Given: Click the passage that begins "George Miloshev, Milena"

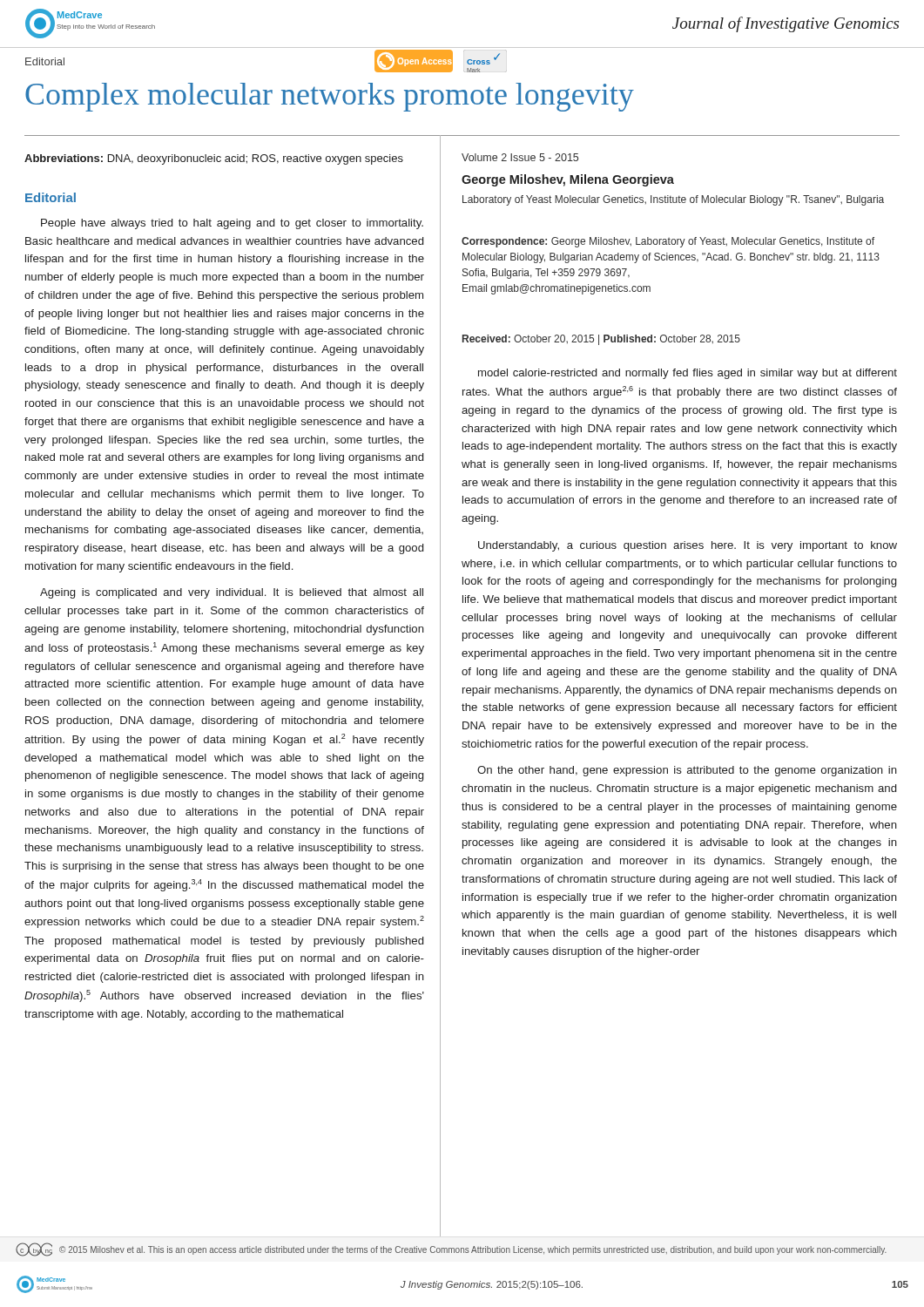Looking at the screenshot, I should tap(679, 189).
